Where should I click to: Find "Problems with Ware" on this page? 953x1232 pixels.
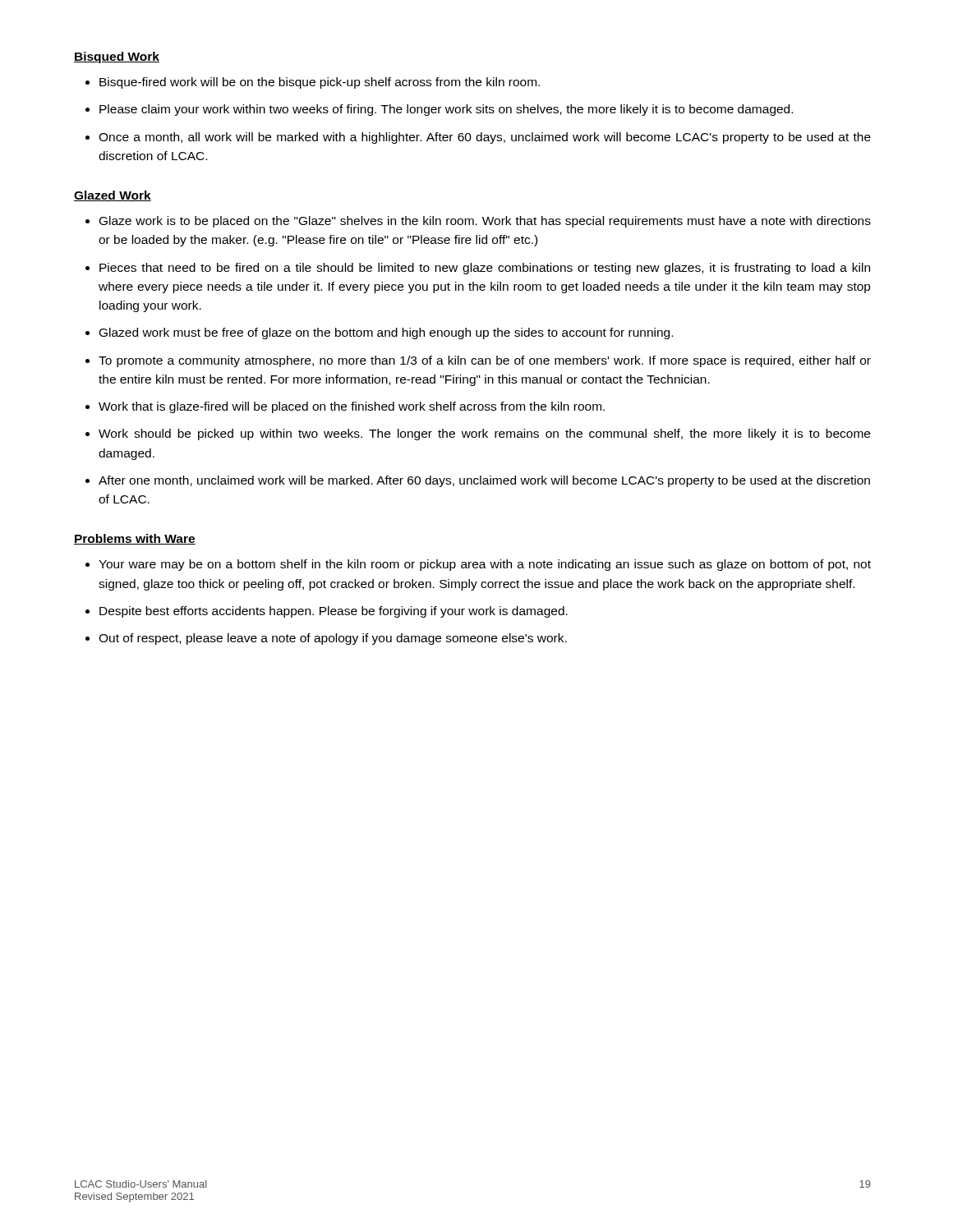pyautogui.click(x=135, y=539)
